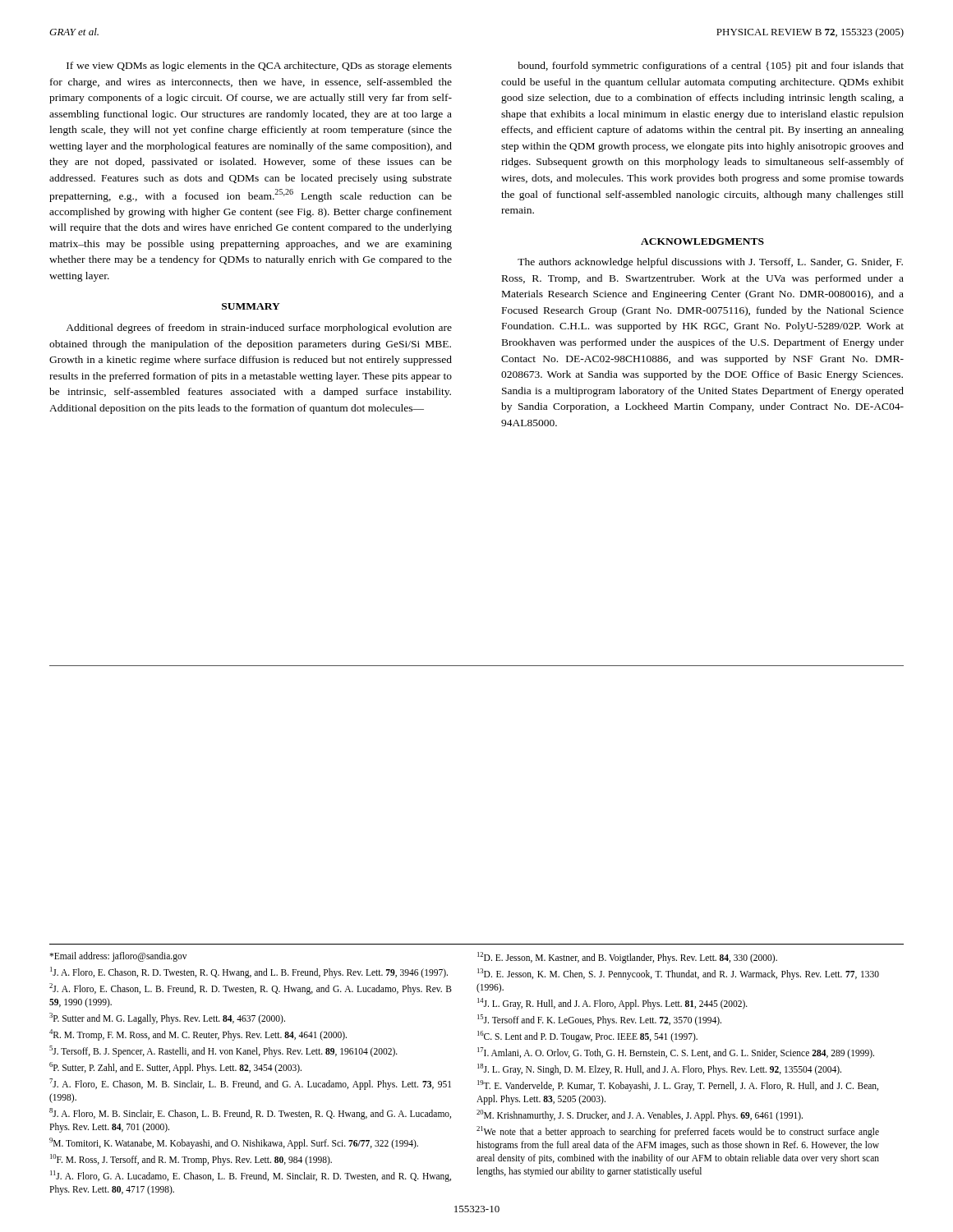Find the footnote with the text "9M. Tomitori, K. Watanabe, M."
953x1232 pixels.
click(251, 1143)
